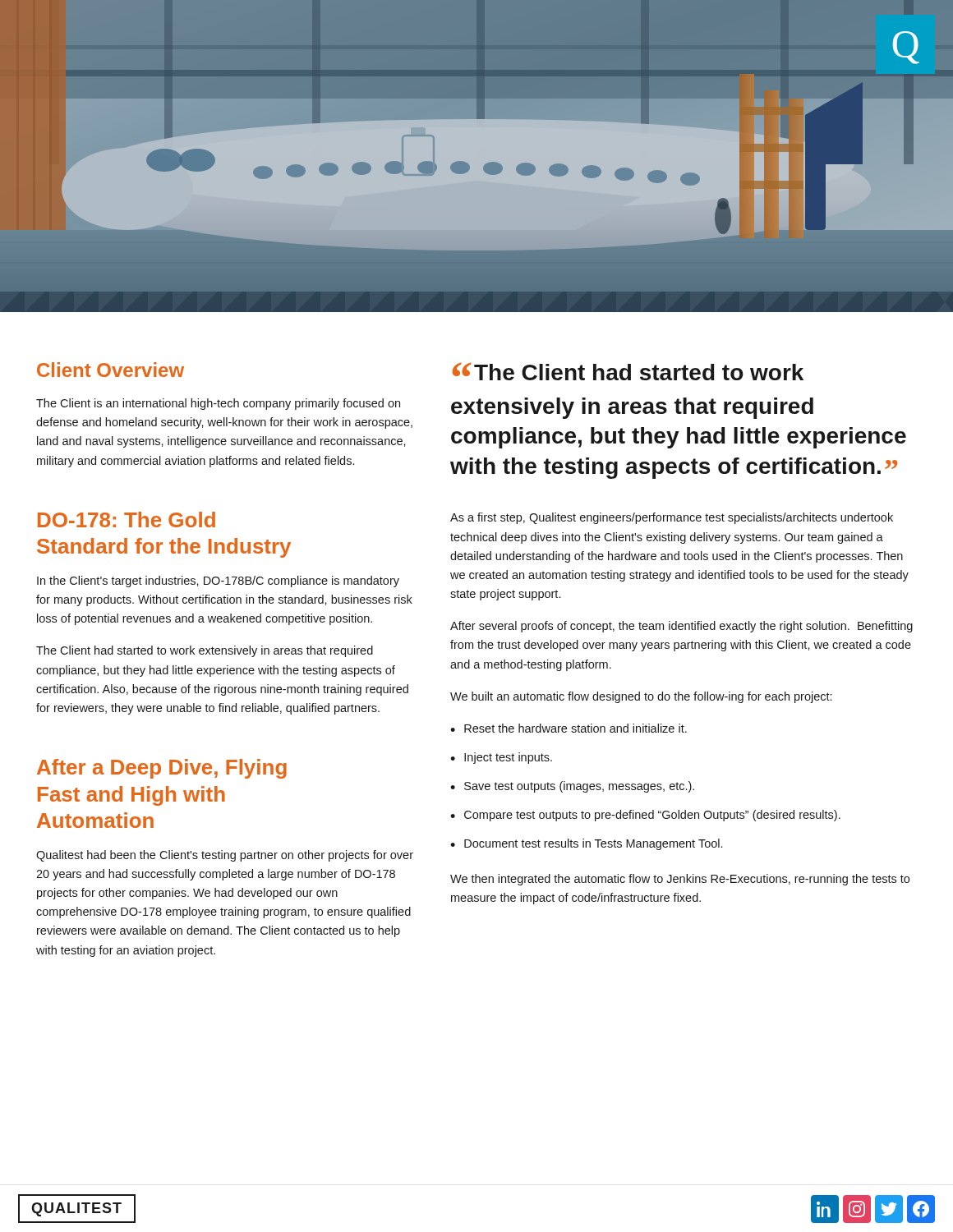Click on the list item with the text "•Document test results in"

coord(587,846)
